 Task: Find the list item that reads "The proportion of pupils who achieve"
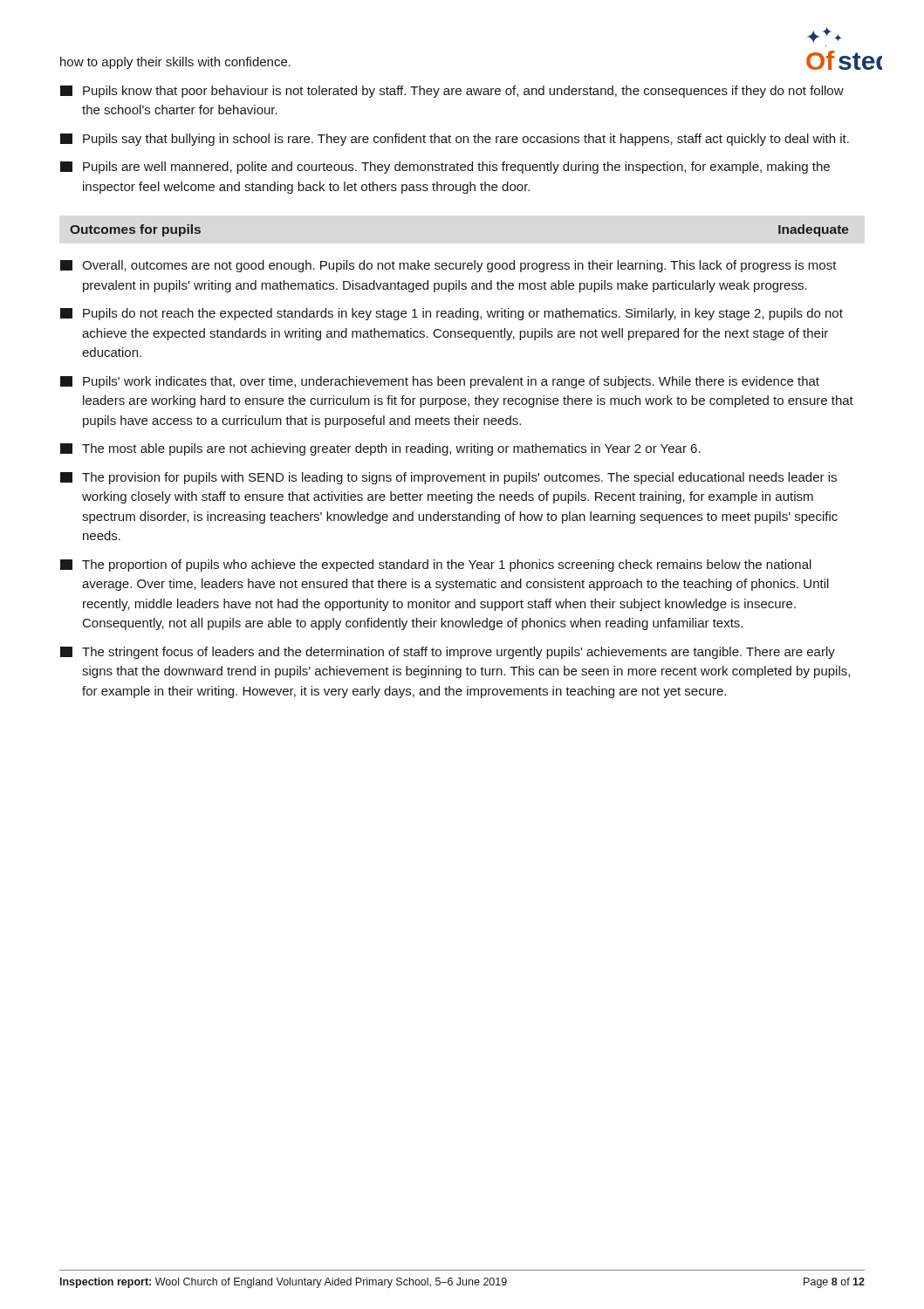pos(462,594)
